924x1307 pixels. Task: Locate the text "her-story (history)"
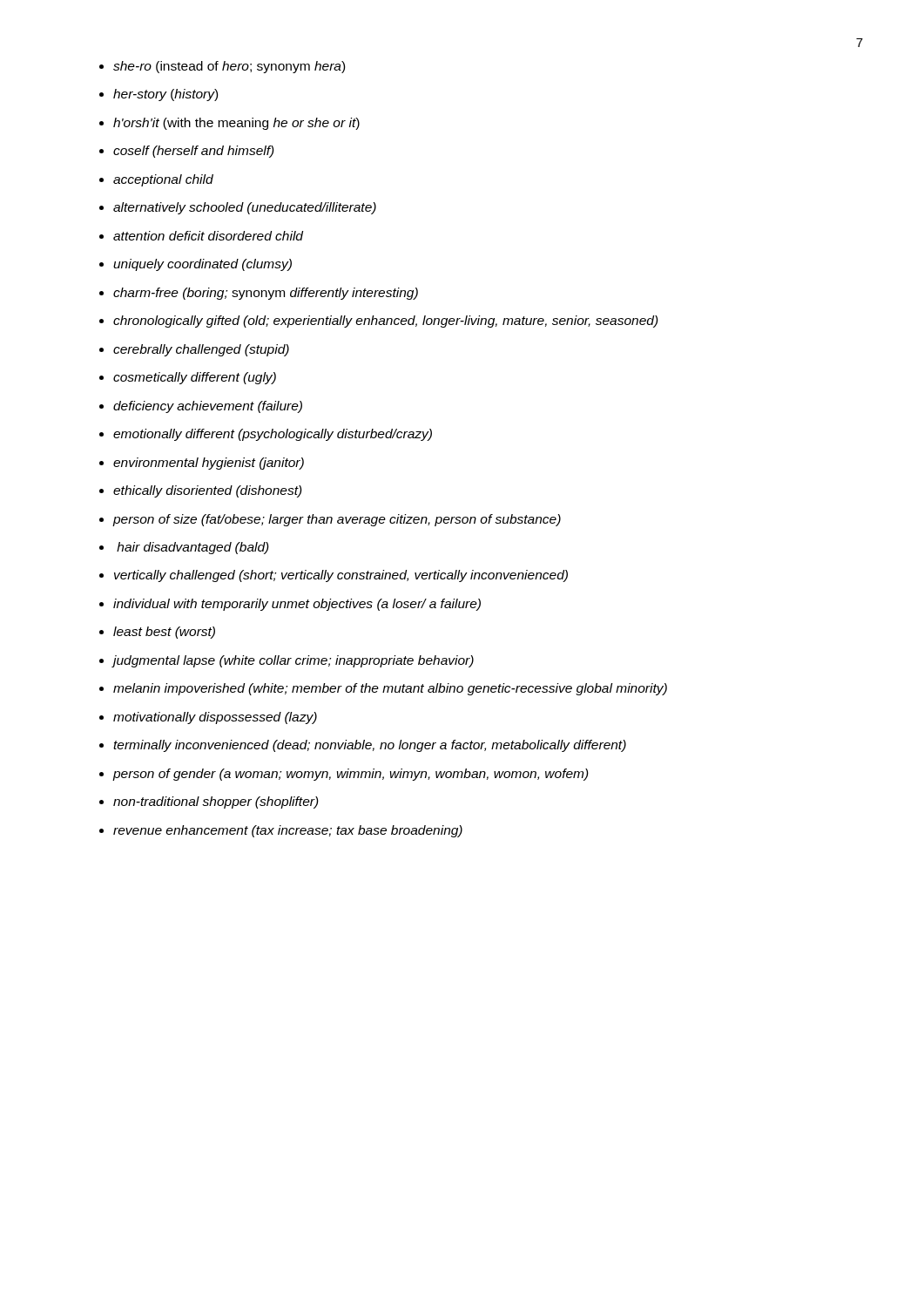click(166, 94)
